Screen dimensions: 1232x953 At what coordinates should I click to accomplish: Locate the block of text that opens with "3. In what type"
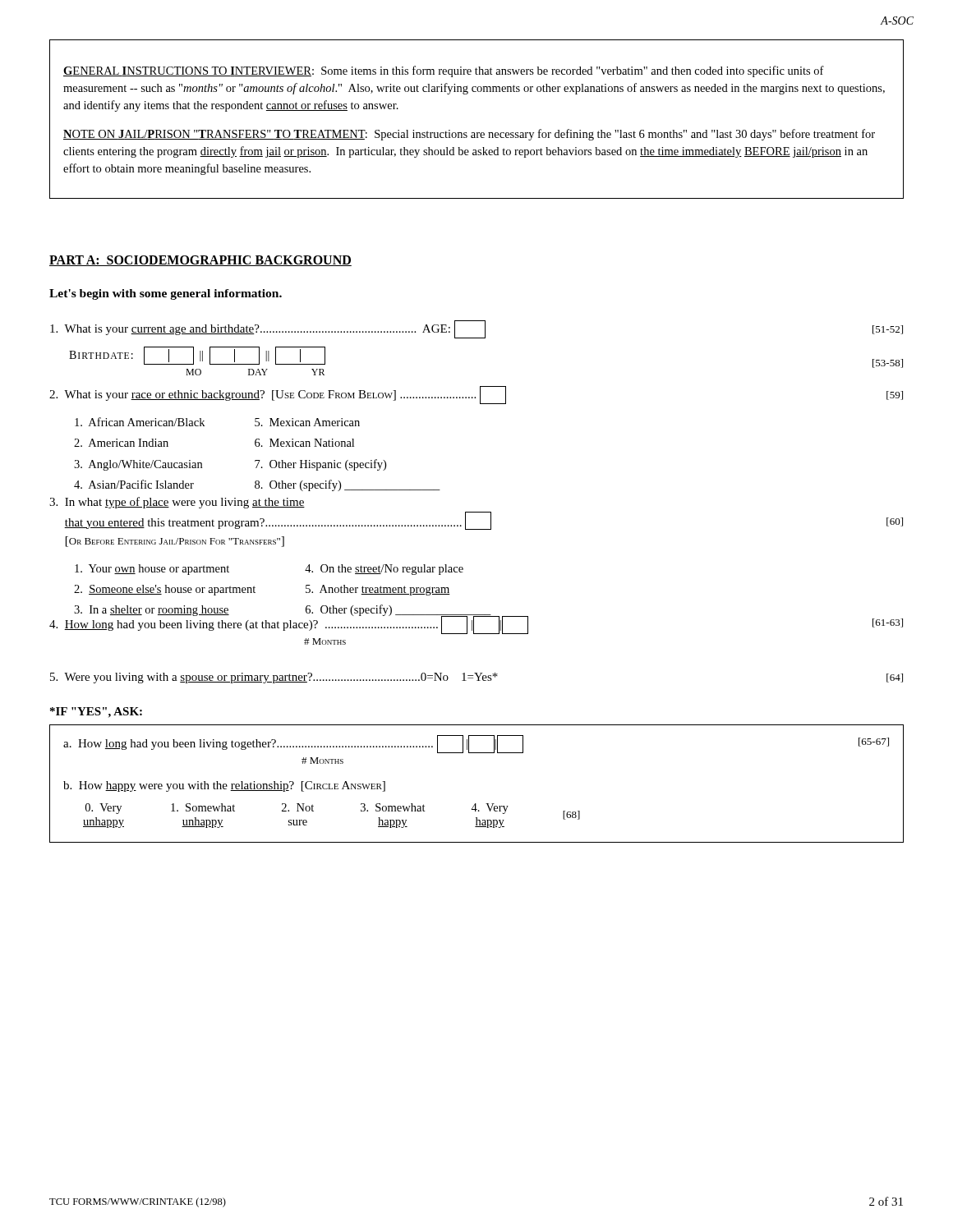[x=177, y=503]
